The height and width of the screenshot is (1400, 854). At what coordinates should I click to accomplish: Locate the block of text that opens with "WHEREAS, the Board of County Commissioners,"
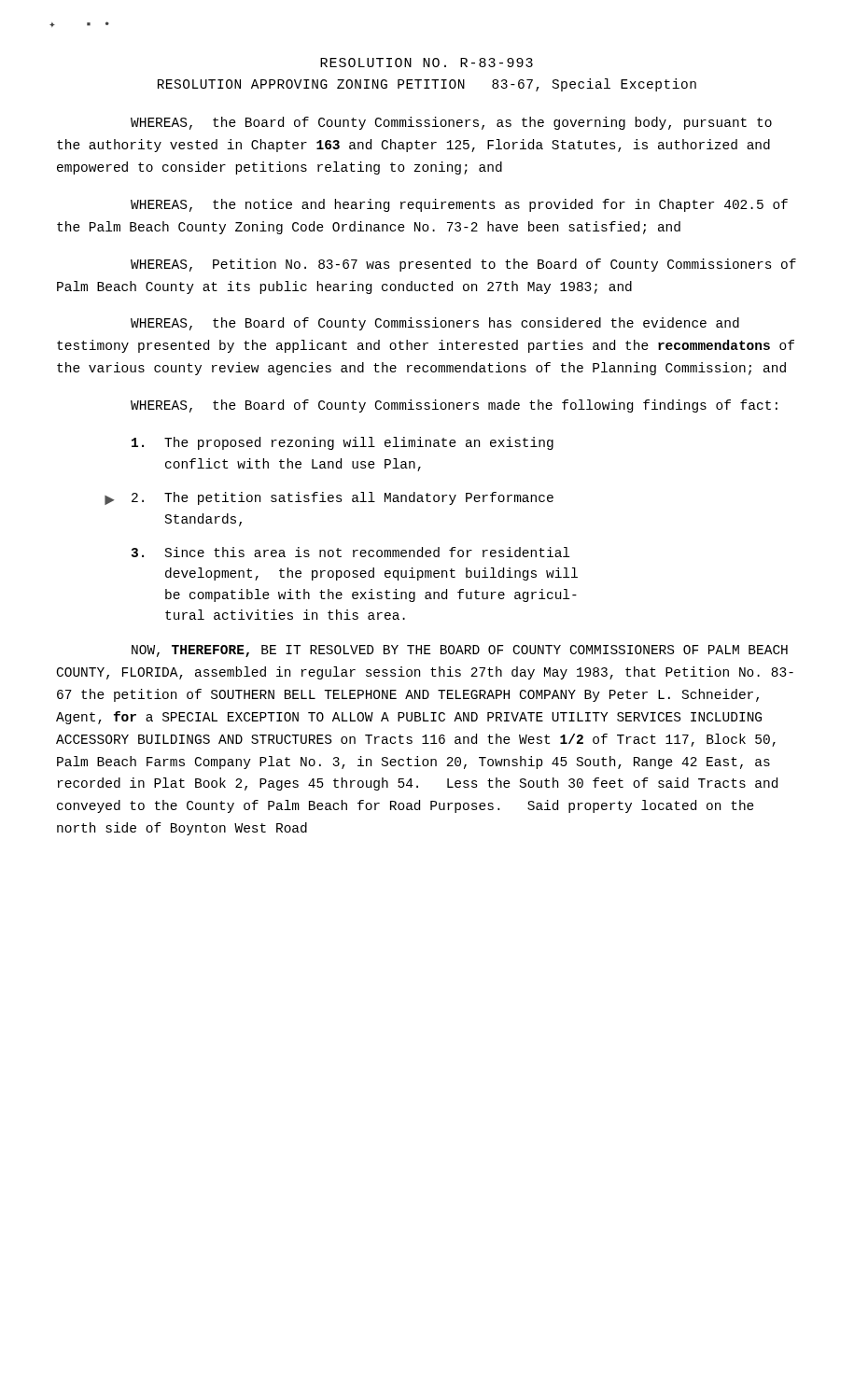[414, 146]
